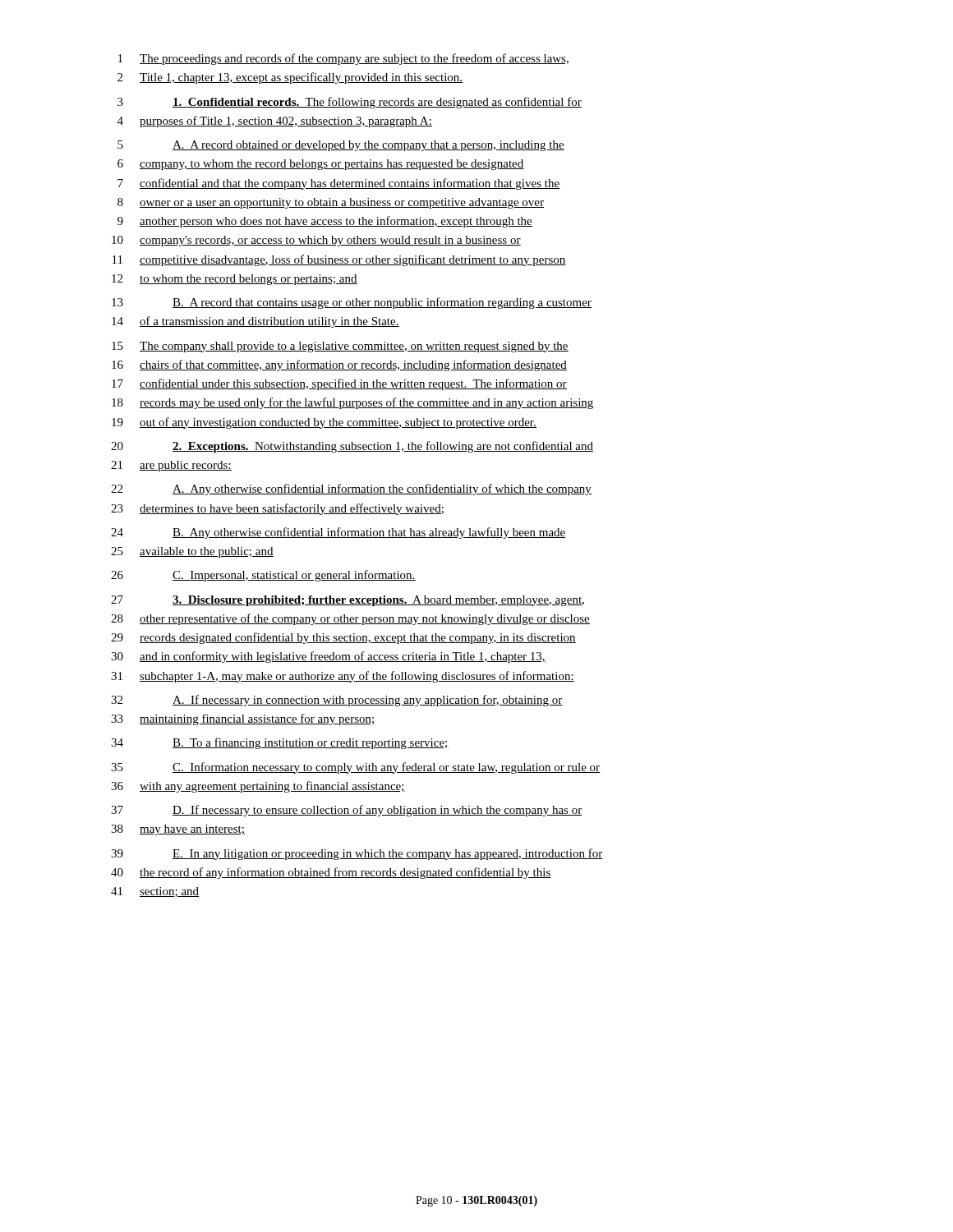The image size is (953, 1232).
Task: Point to the passage starting "39 E. In any litigation or proceeding in"
Action: 485,853
